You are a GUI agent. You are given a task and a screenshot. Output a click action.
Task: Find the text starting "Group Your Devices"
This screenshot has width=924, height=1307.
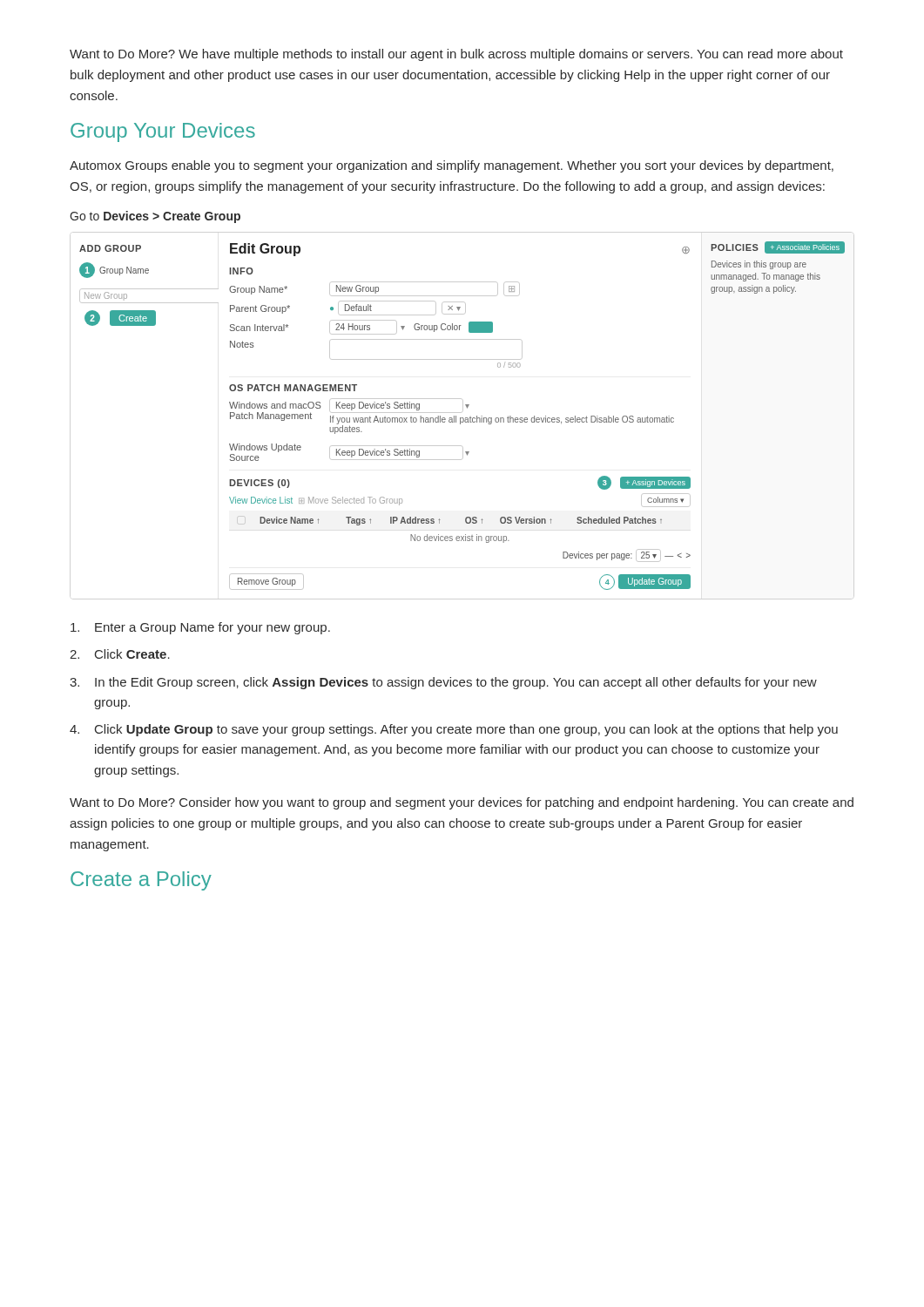[x=163, y=132]
